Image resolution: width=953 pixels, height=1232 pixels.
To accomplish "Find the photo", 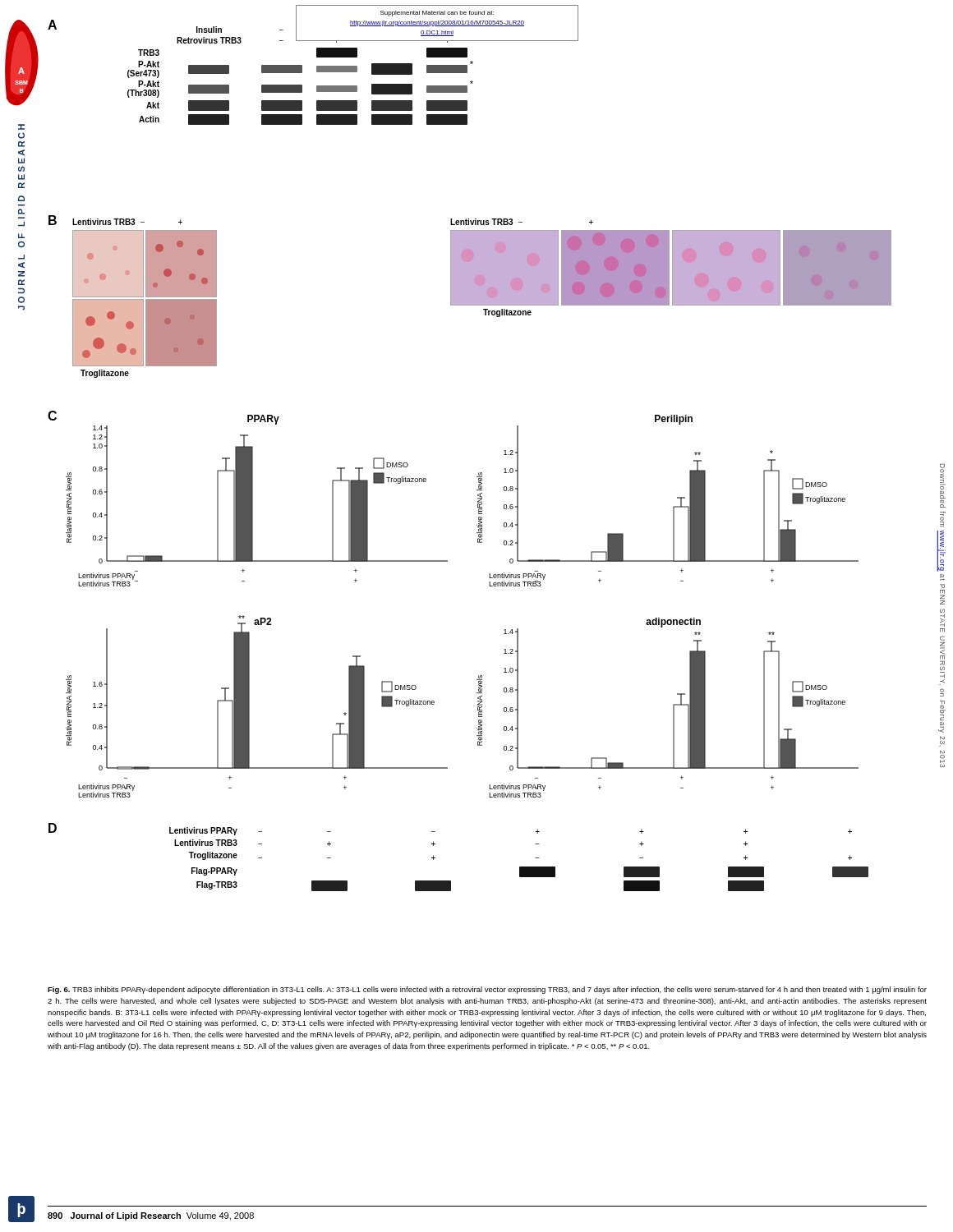I will [x=487, y=308].
